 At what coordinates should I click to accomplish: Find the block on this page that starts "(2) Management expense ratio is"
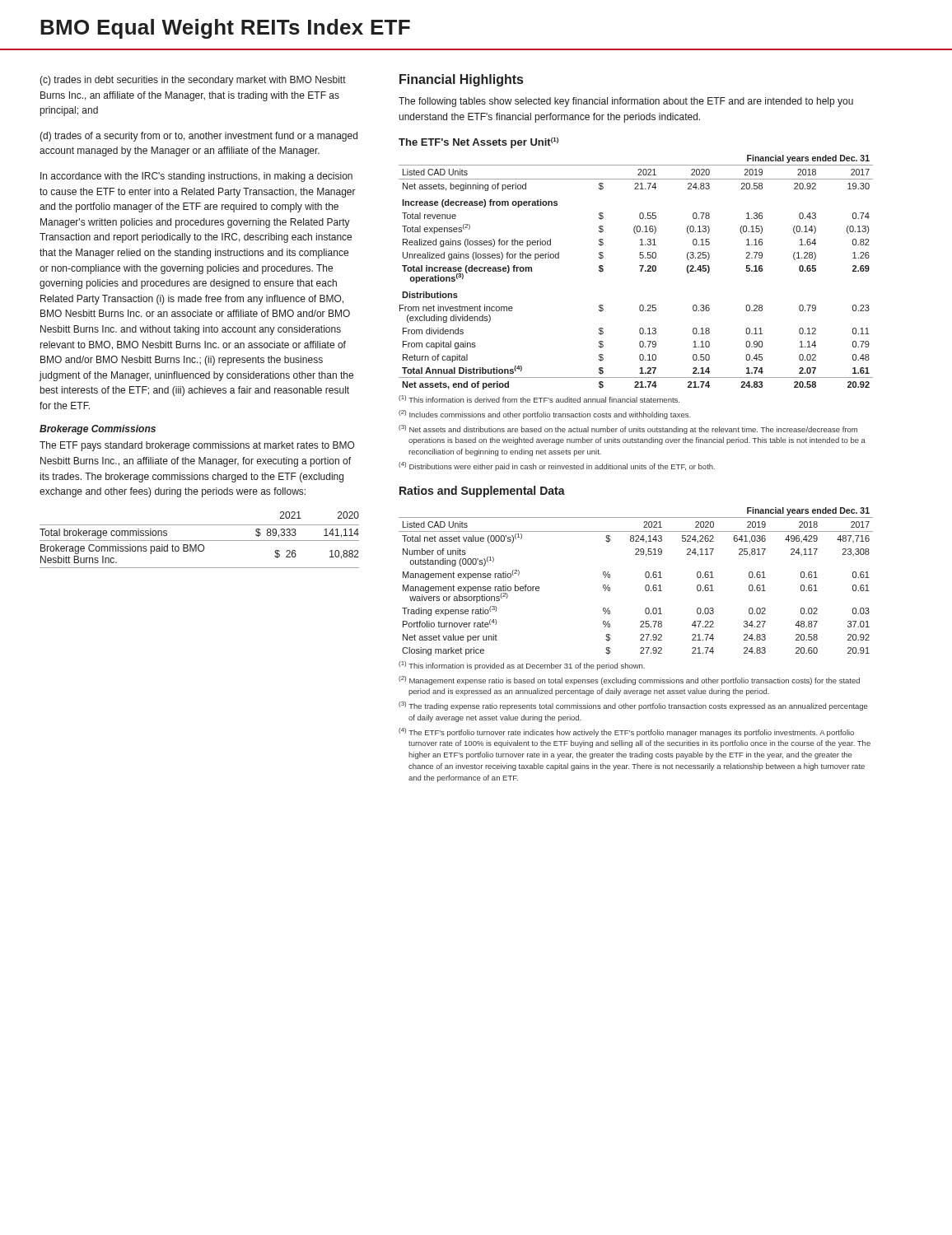(x=629, y=685)
